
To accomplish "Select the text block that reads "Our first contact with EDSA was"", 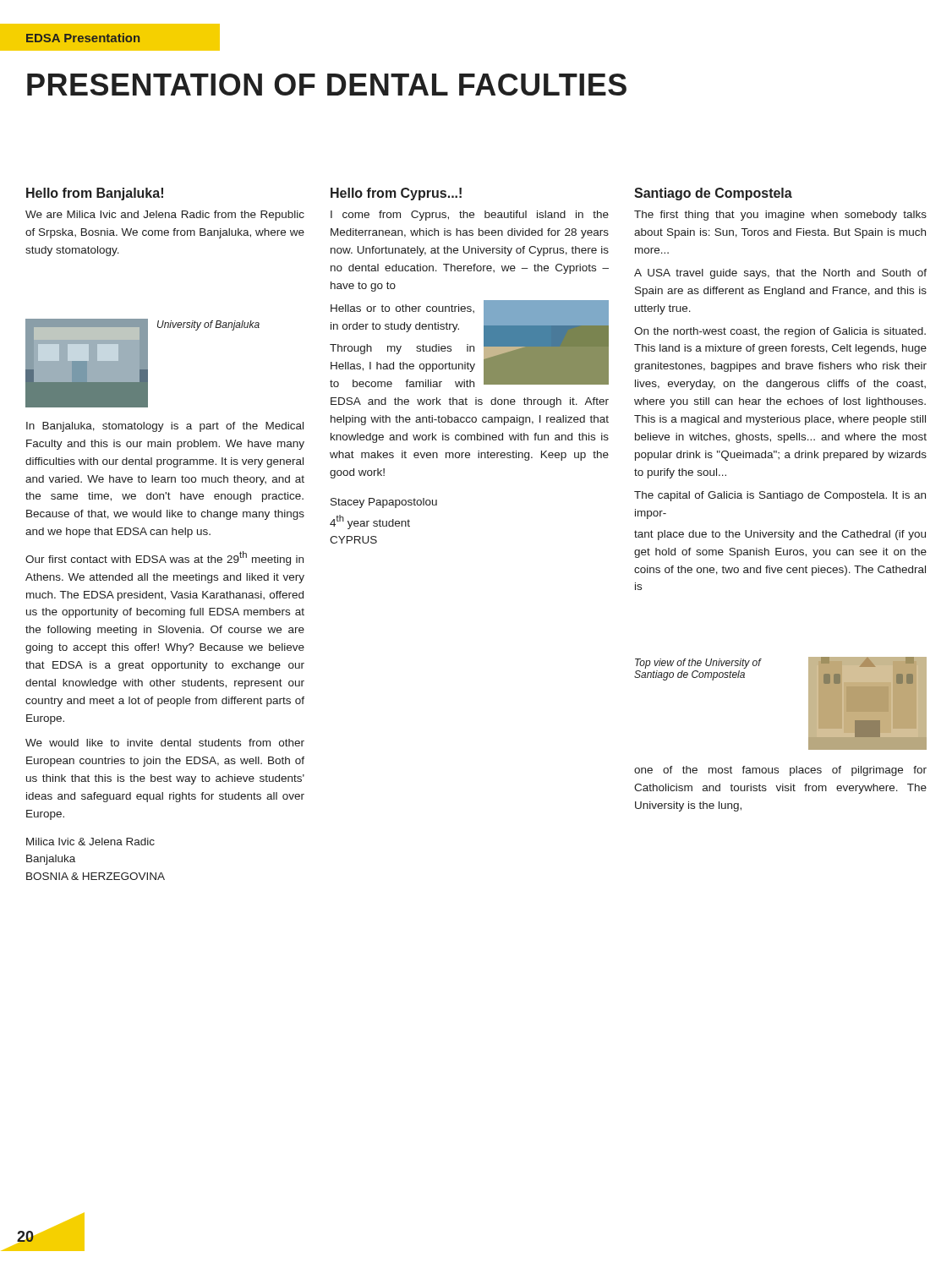I will (165, 637).
